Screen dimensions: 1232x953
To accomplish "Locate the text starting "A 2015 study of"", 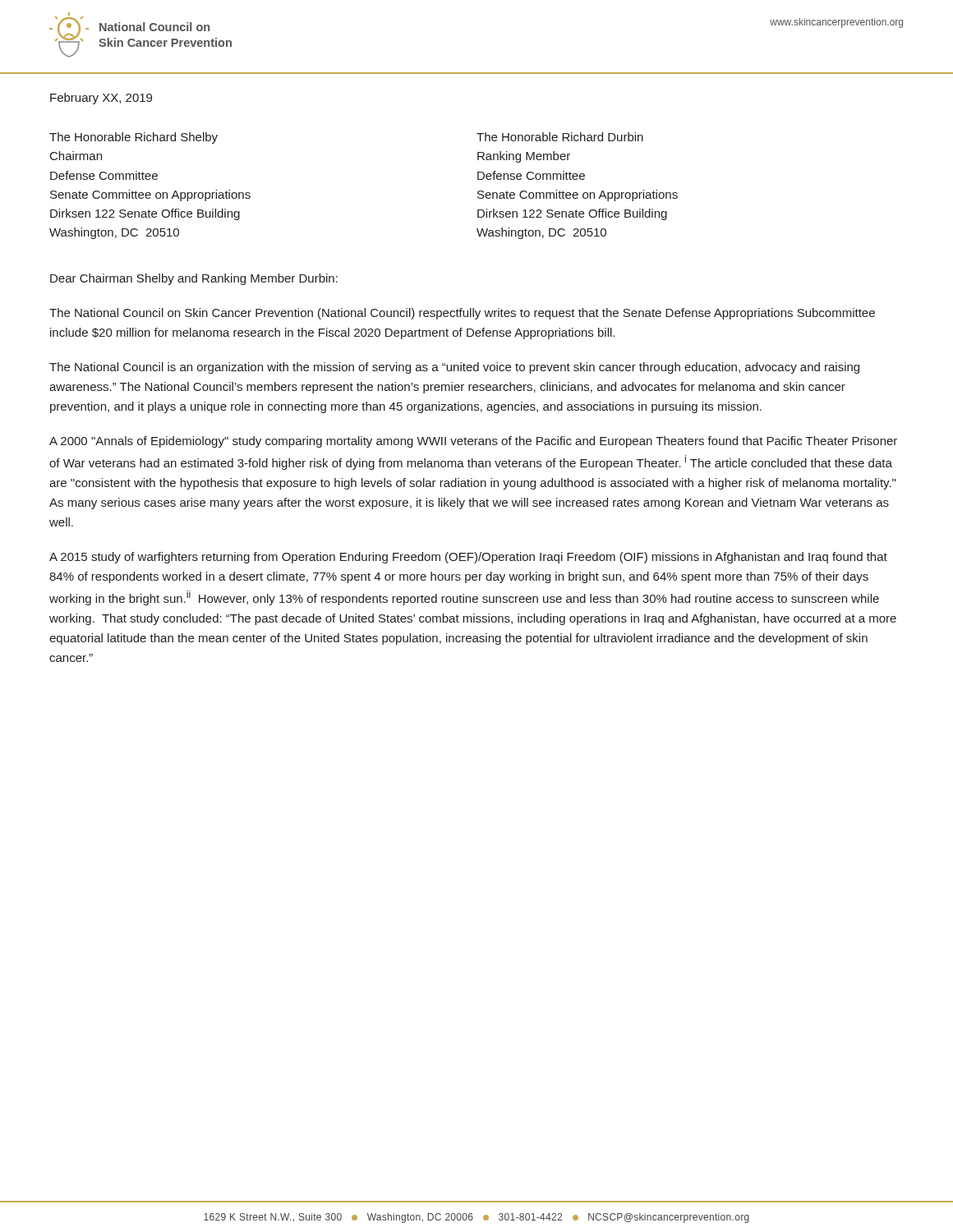I will tap(473, 607).
